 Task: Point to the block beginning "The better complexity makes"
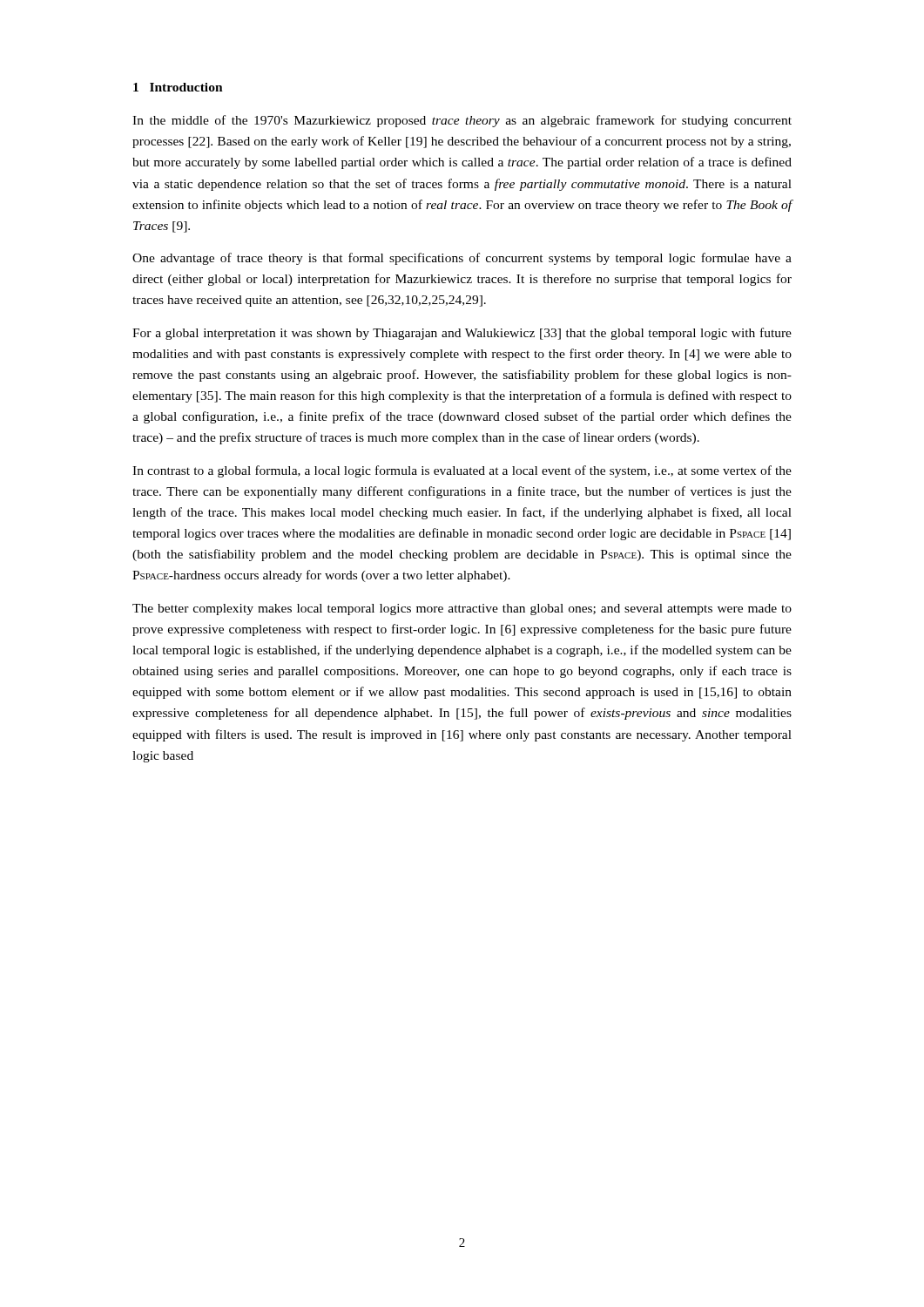coord(462,681)
